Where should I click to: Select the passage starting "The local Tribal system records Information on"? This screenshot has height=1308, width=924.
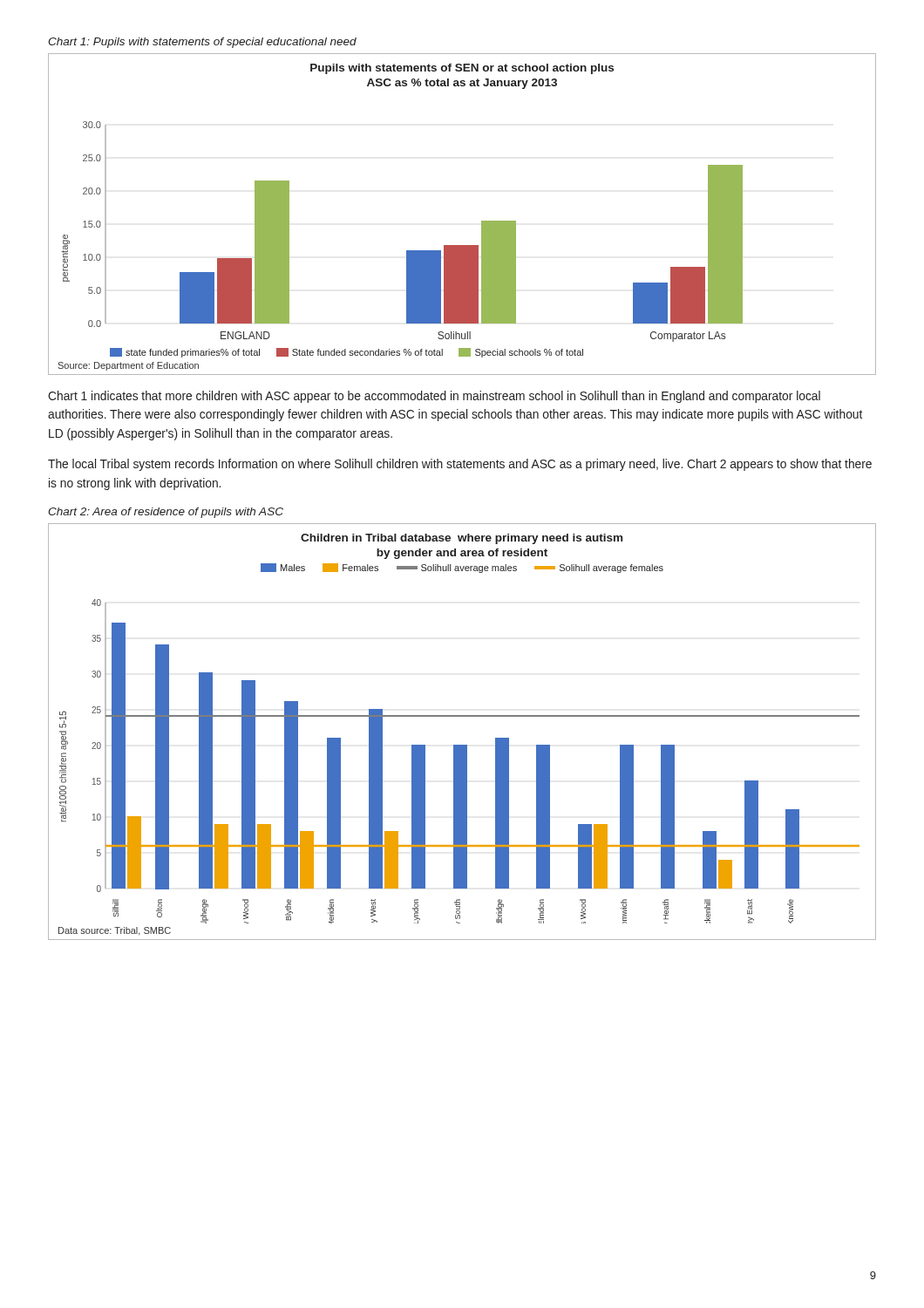click(x=460, y=474)
